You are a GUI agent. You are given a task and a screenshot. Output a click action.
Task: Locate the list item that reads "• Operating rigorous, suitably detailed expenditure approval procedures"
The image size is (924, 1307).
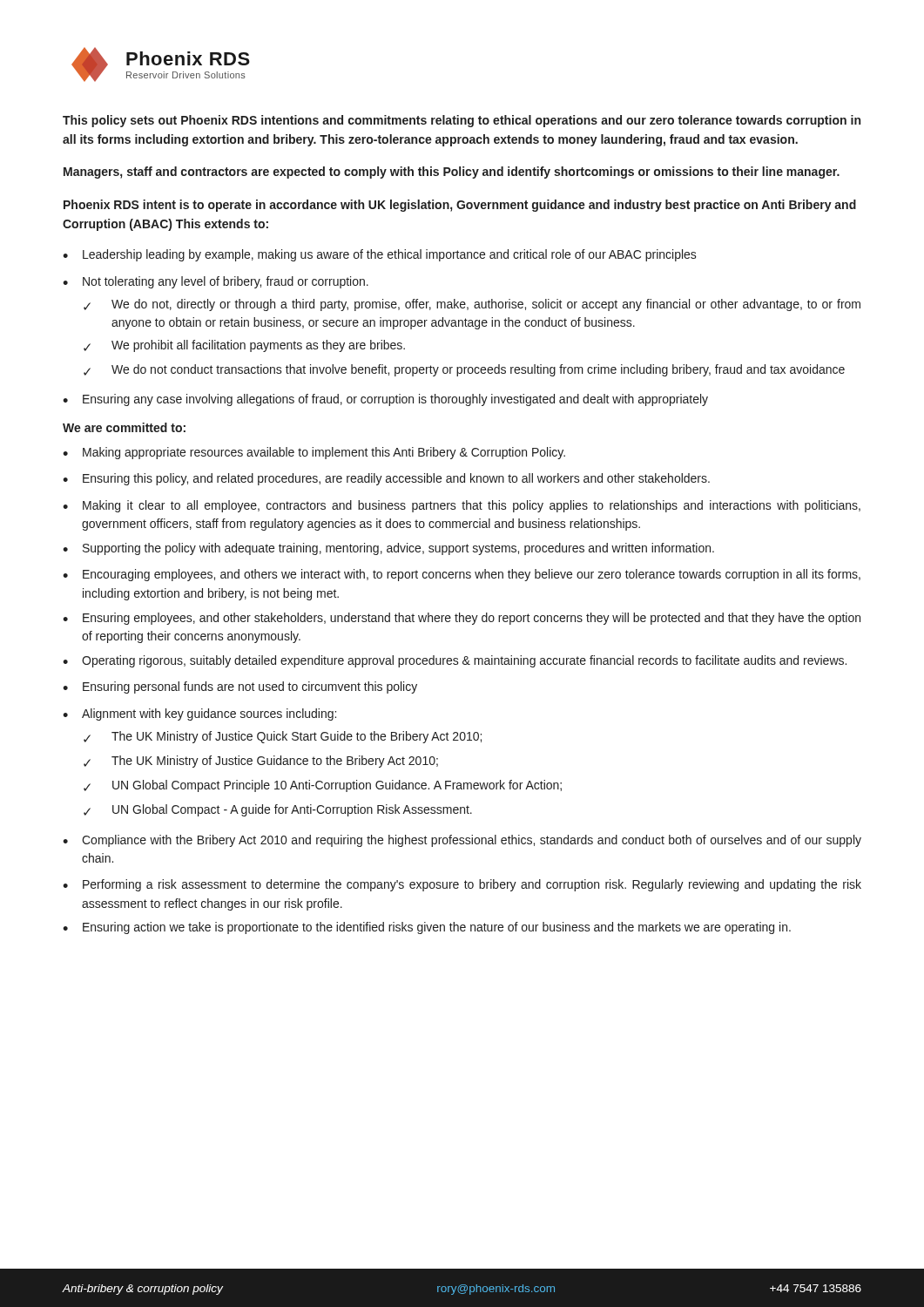tap(462, 662)
